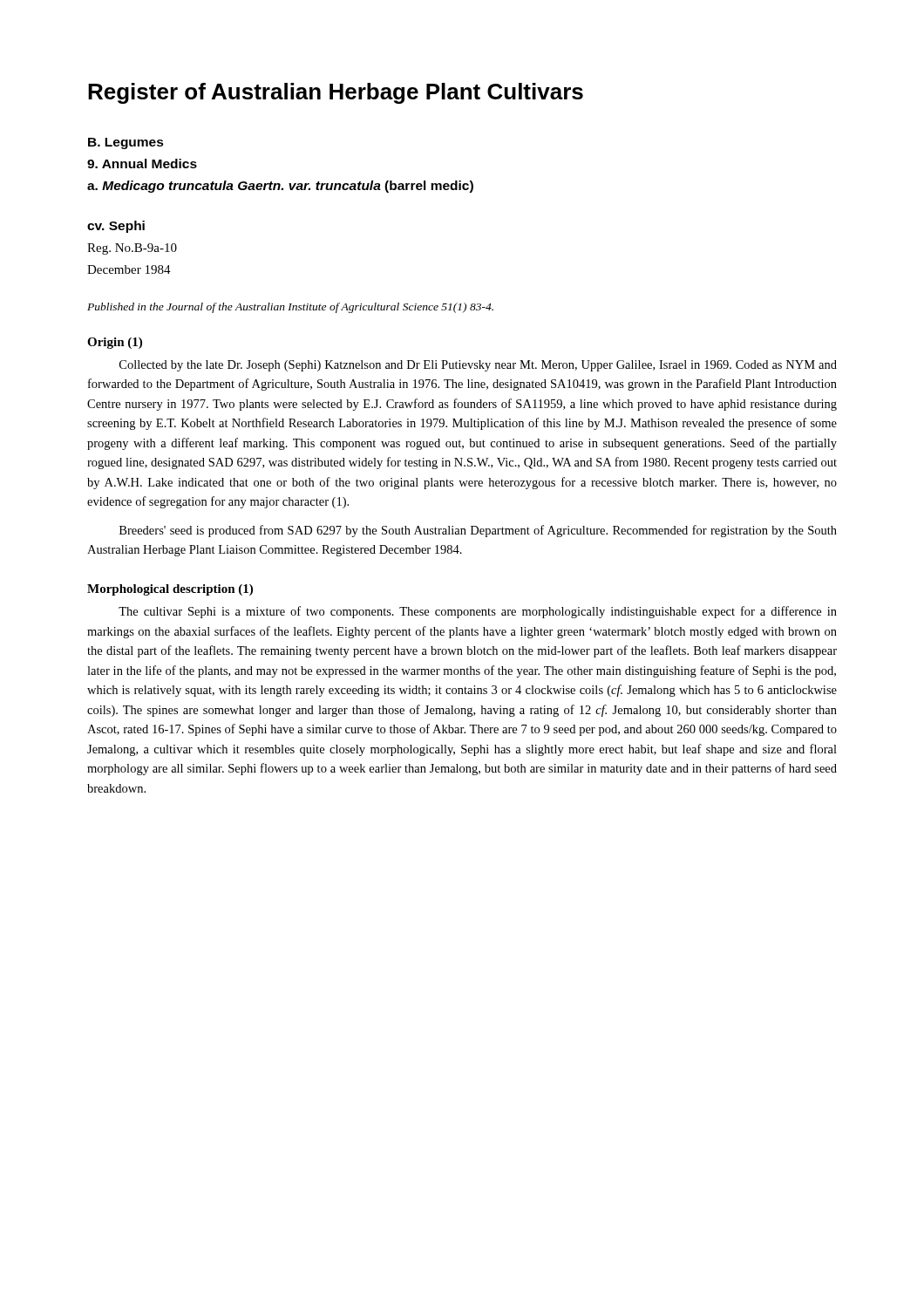Viewport: 924px width, 1308px height.
Task: Find "Morphological description (1)" on this page
Action: coord(170,589)
